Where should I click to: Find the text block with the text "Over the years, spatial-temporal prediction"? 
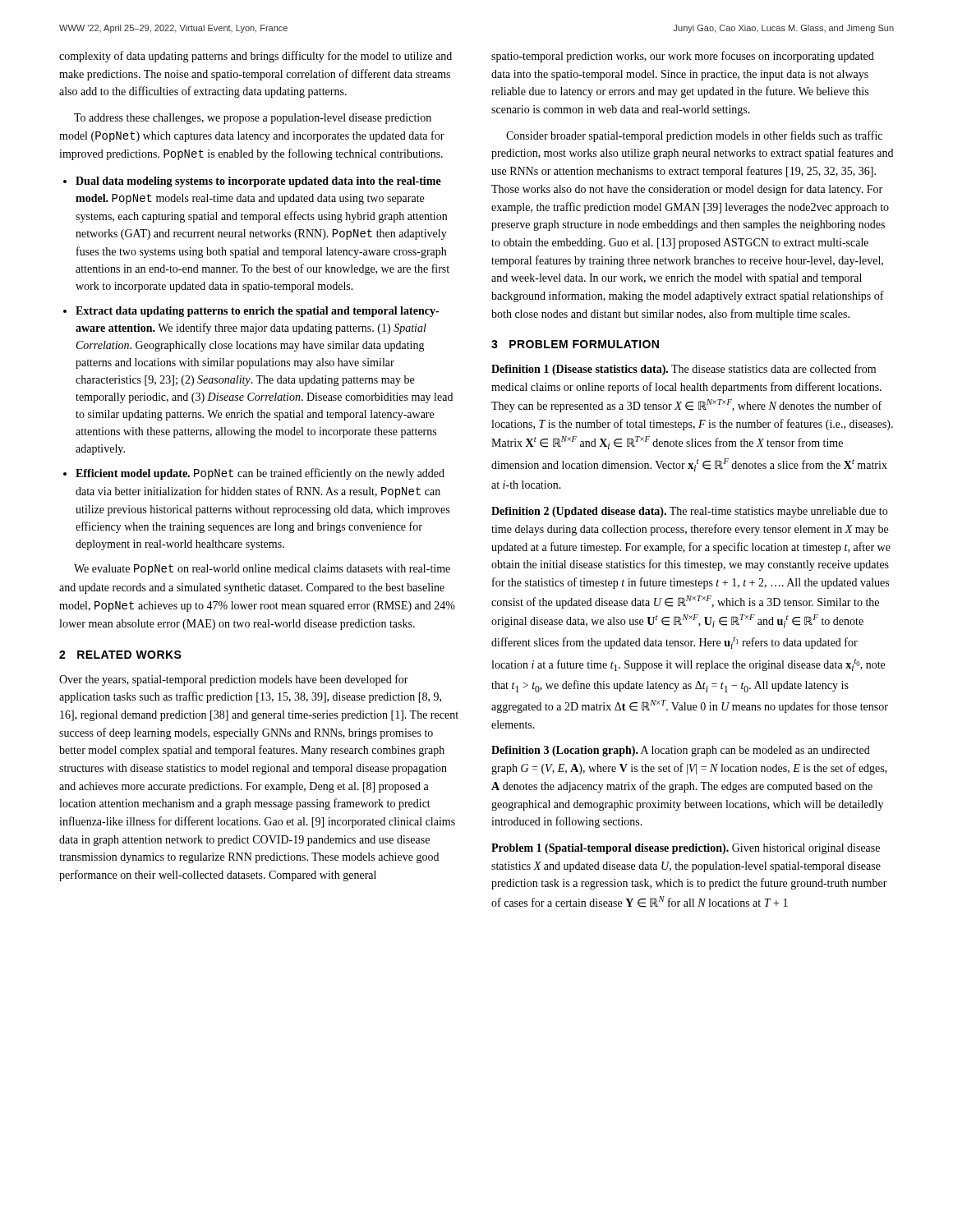(x=260, y=778)
